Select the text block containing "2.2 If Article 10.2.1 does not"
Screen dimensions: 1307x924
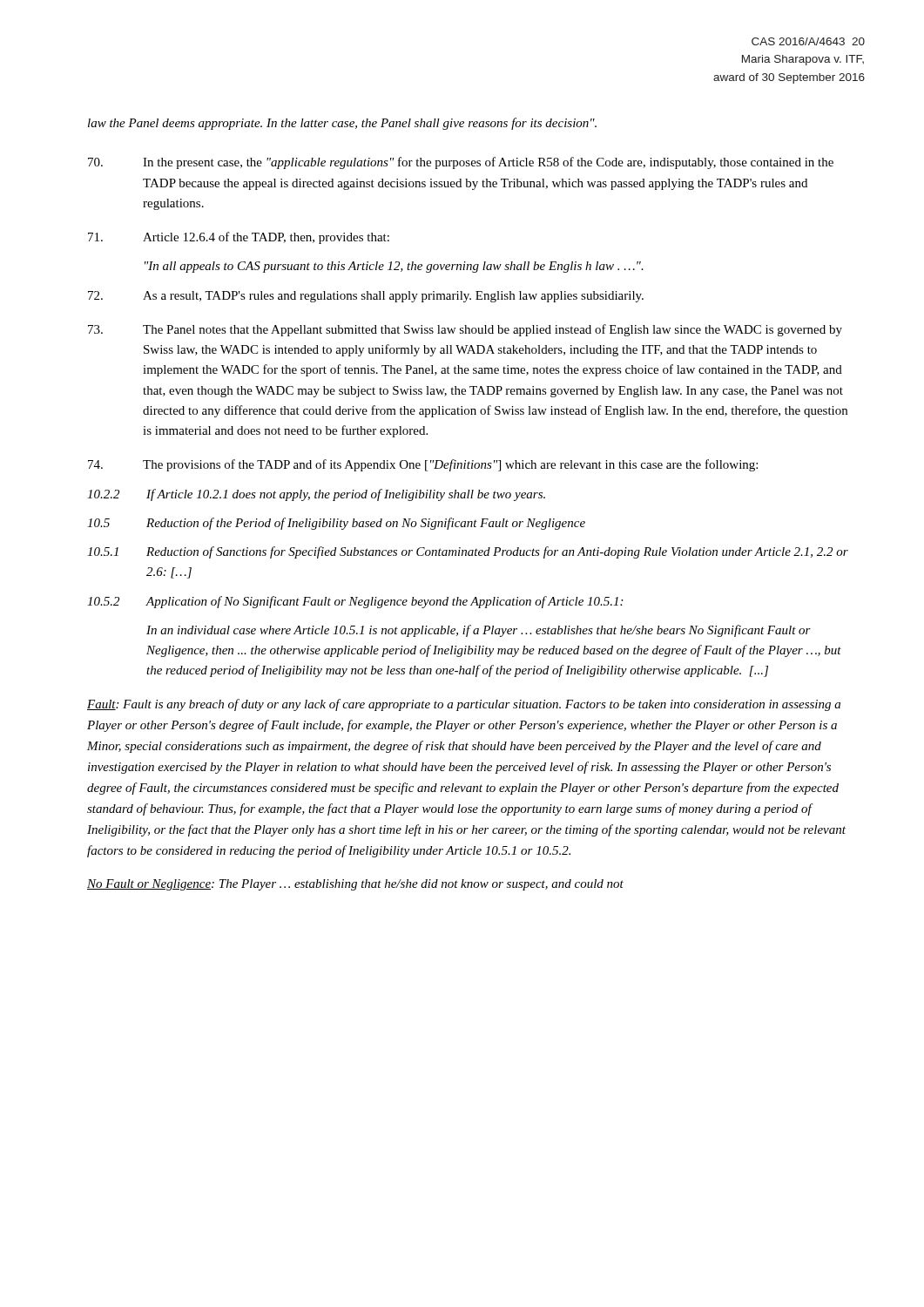point(316,495)
